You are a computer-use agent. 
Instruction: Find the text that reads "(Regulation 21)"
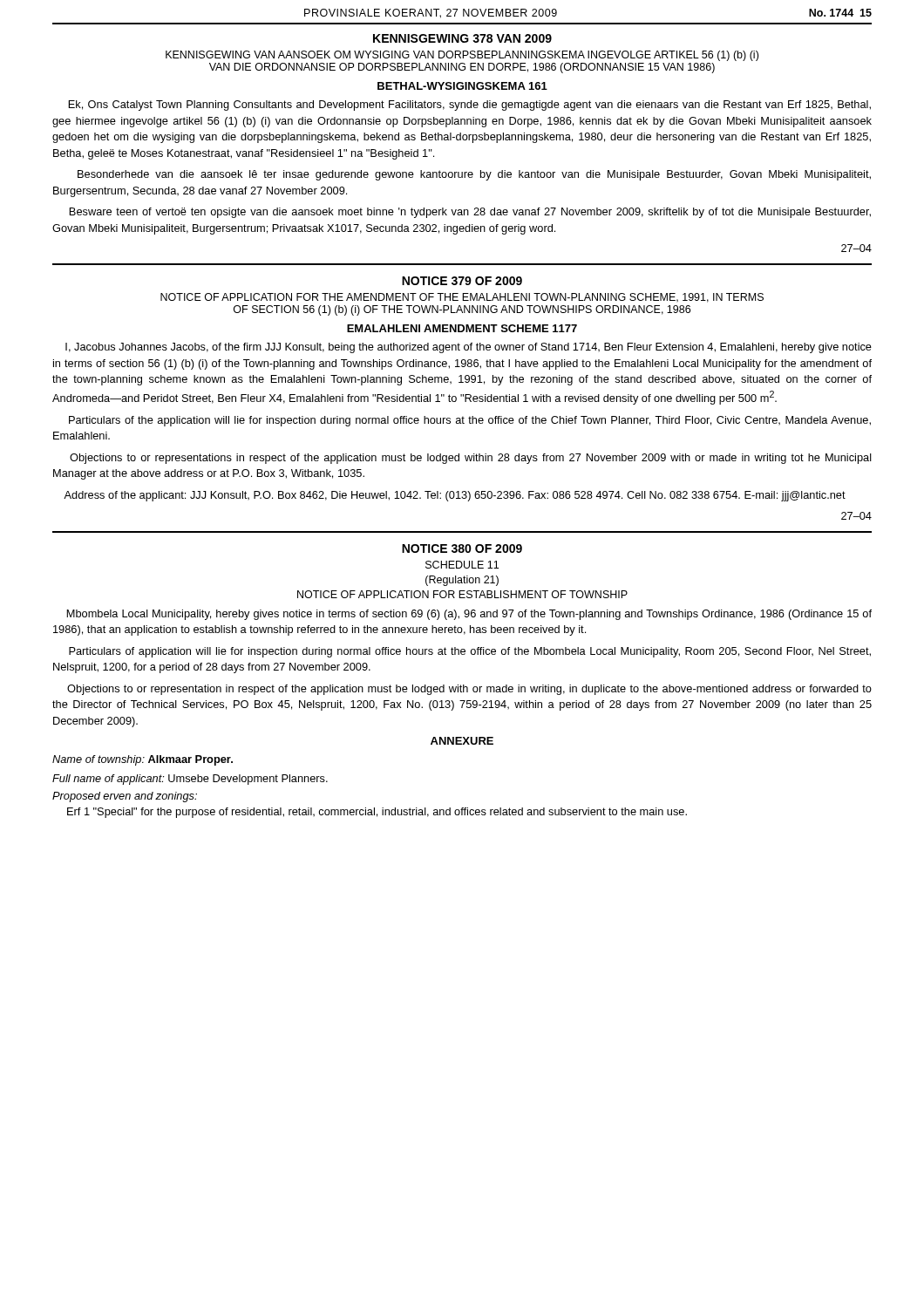click(462, 580)
